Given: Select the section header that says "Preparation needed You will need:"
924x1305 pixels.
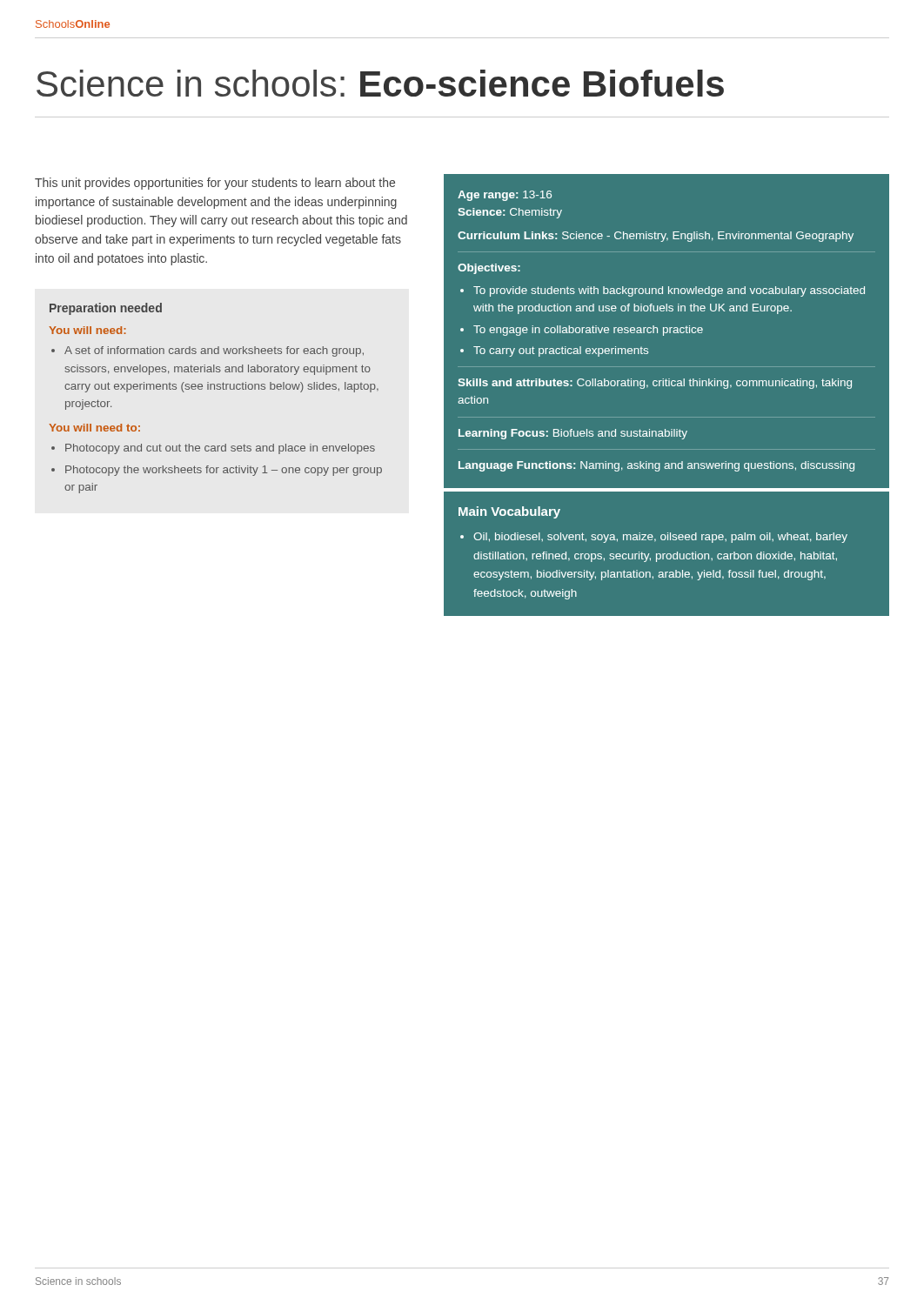Looking at the screenshot, I should 222,399.
